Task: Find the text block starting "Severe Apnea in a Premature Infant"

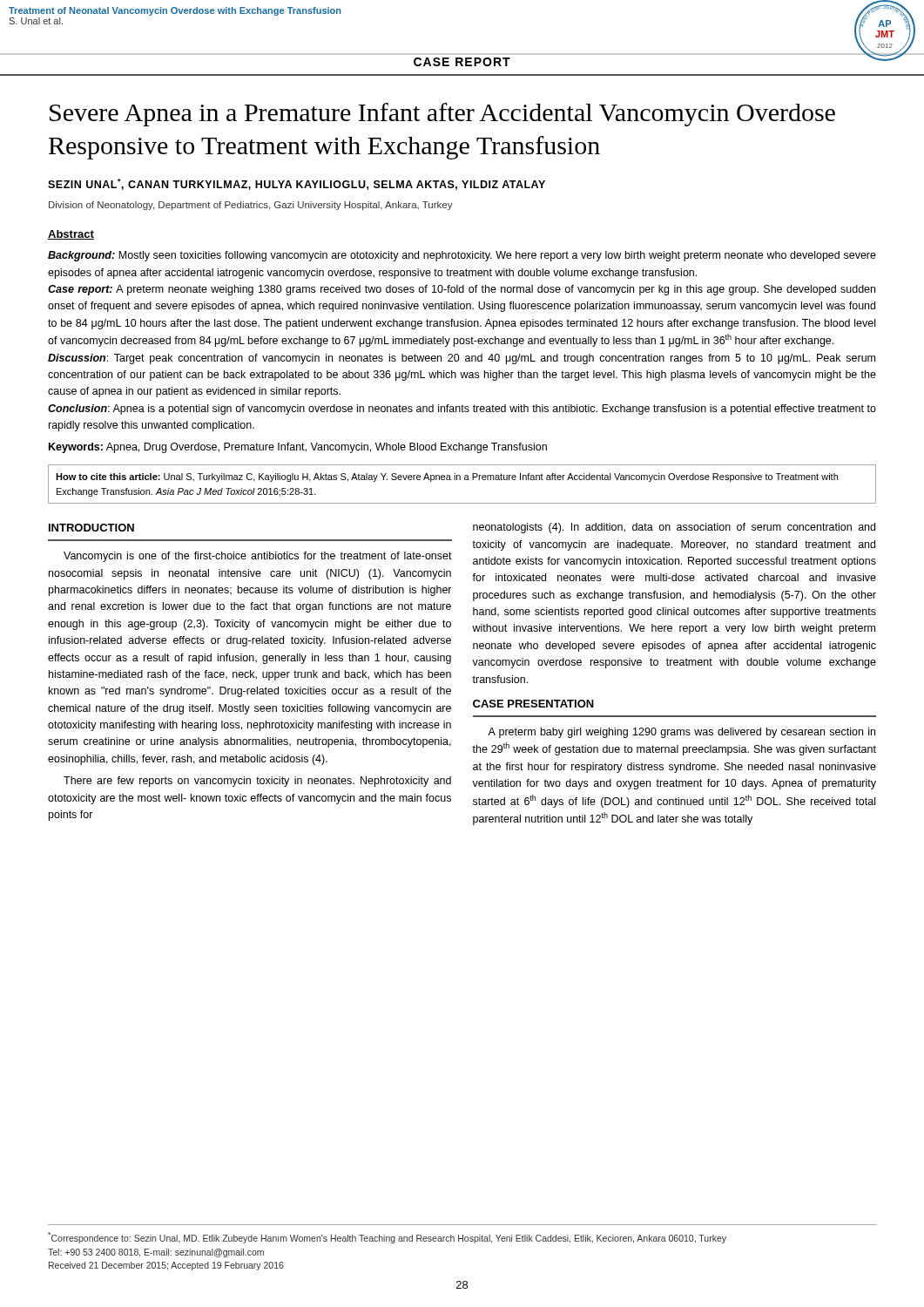Action: (442, 128)
